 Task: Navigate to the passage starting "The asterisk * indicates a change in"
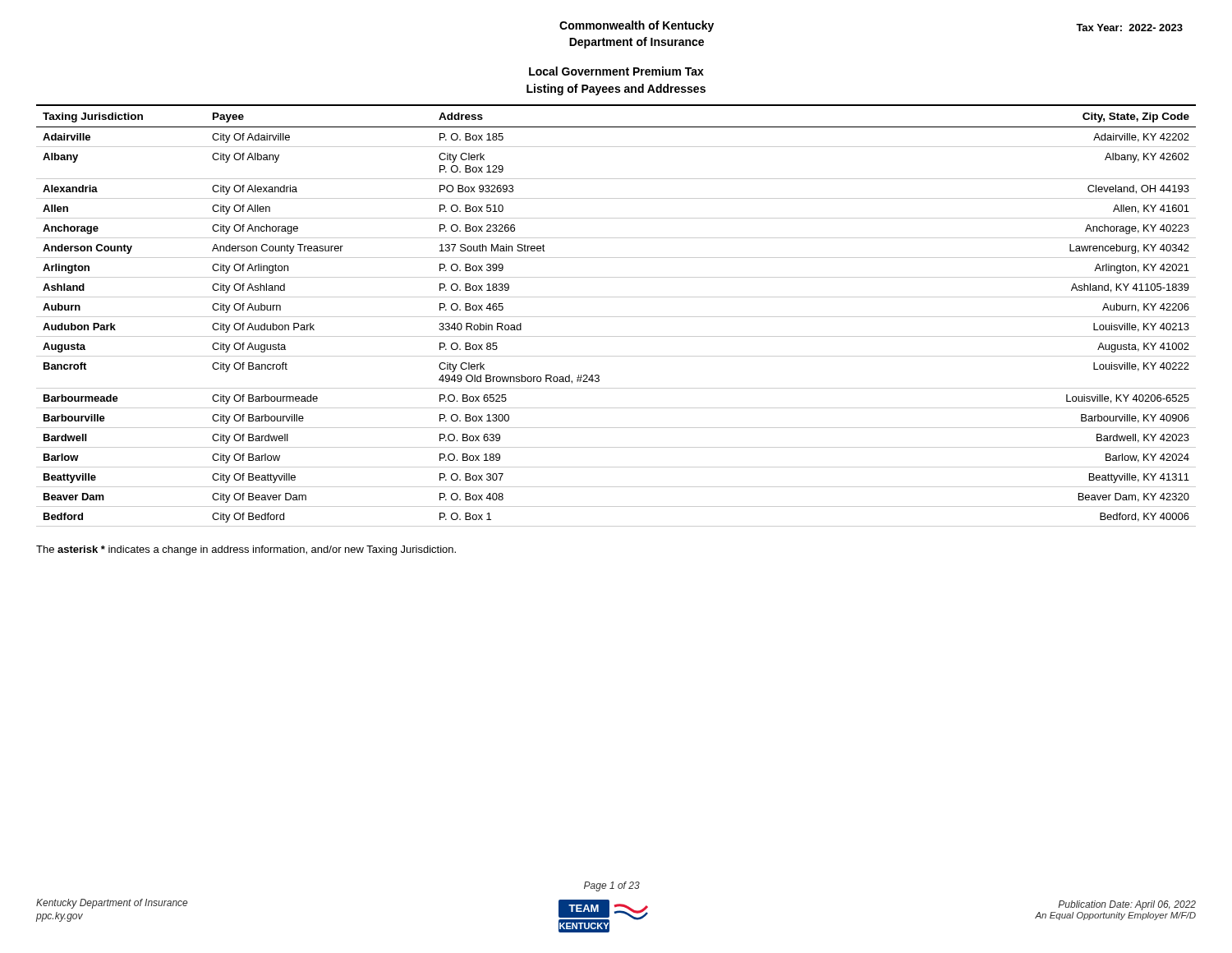tap(246, 549)
